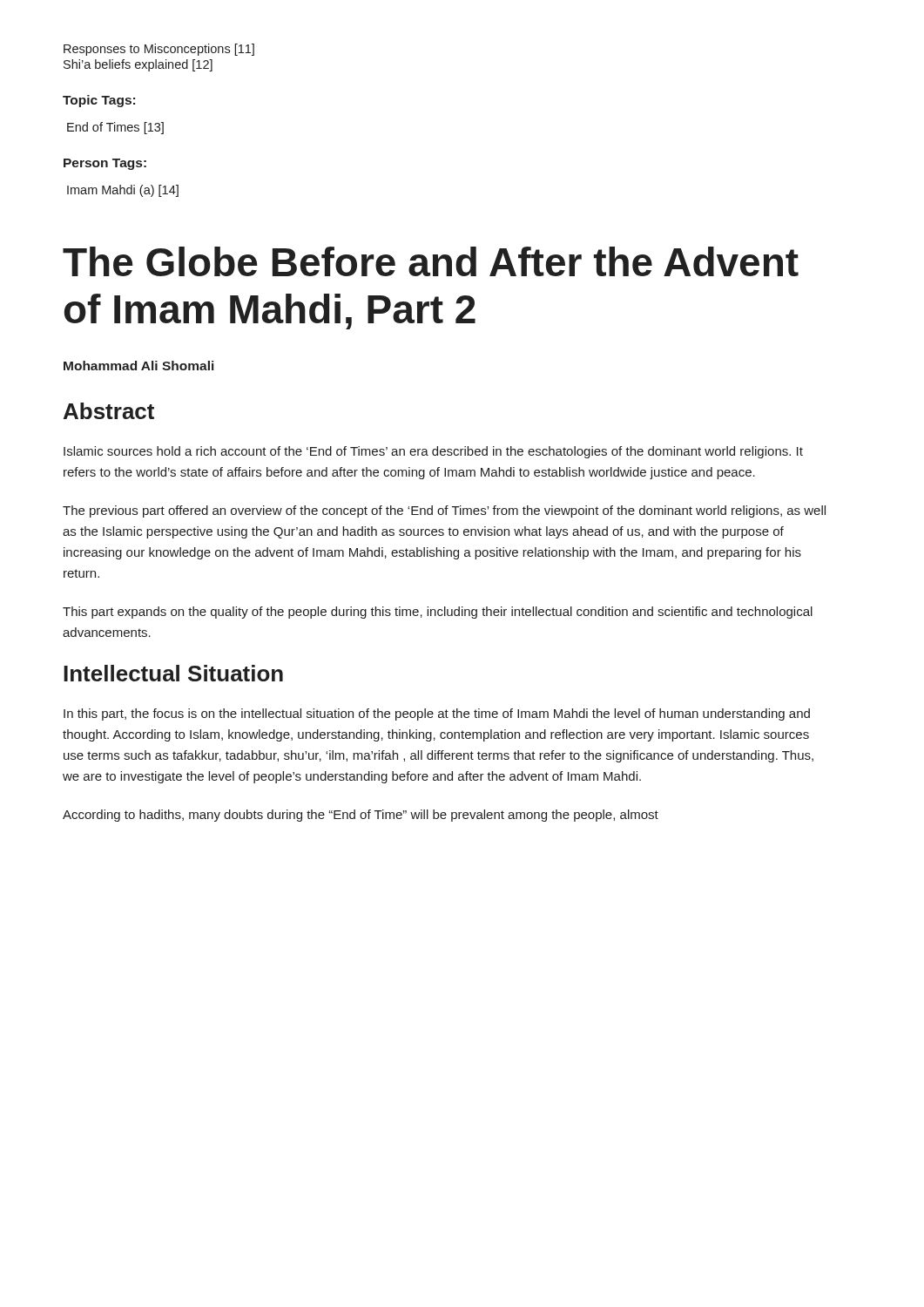Where is the passage that starts "The previous part offered an overview"?

[x=445, y=541]
